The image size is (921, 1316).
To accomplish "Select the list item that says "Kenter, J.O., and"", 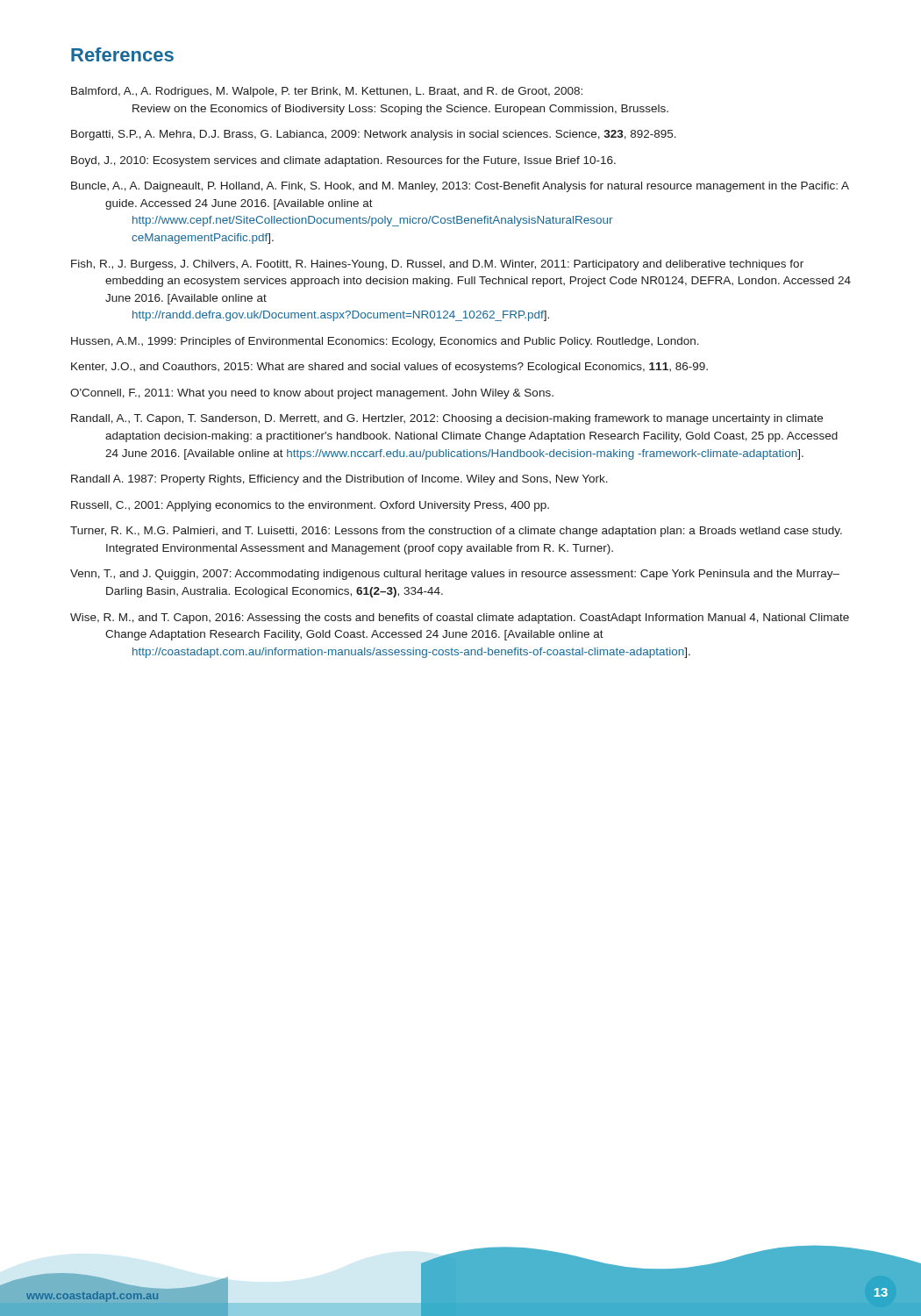I will tap(389, 367).
